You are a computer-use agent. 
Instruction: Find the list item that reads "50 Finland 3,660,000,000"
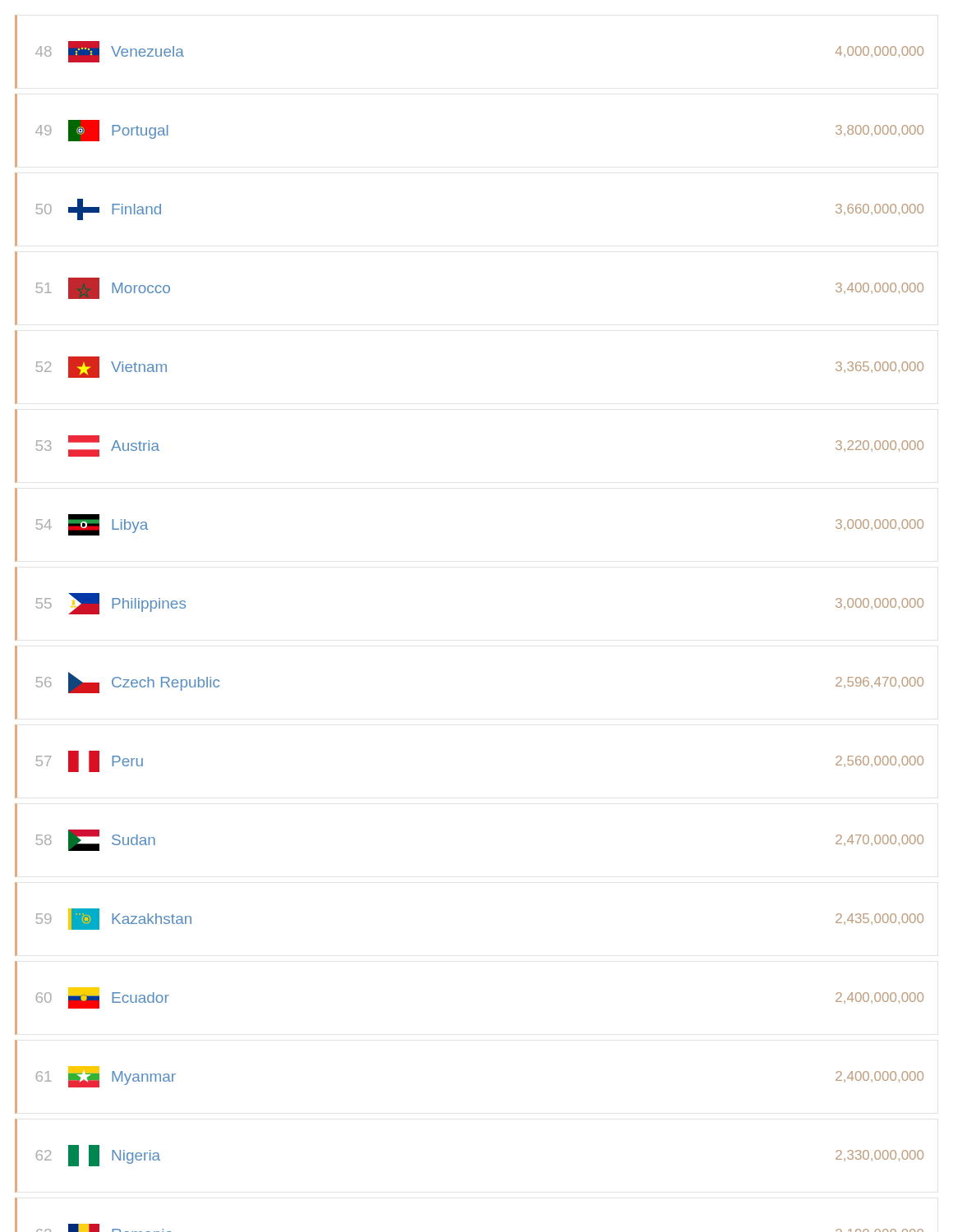point(83,209)
